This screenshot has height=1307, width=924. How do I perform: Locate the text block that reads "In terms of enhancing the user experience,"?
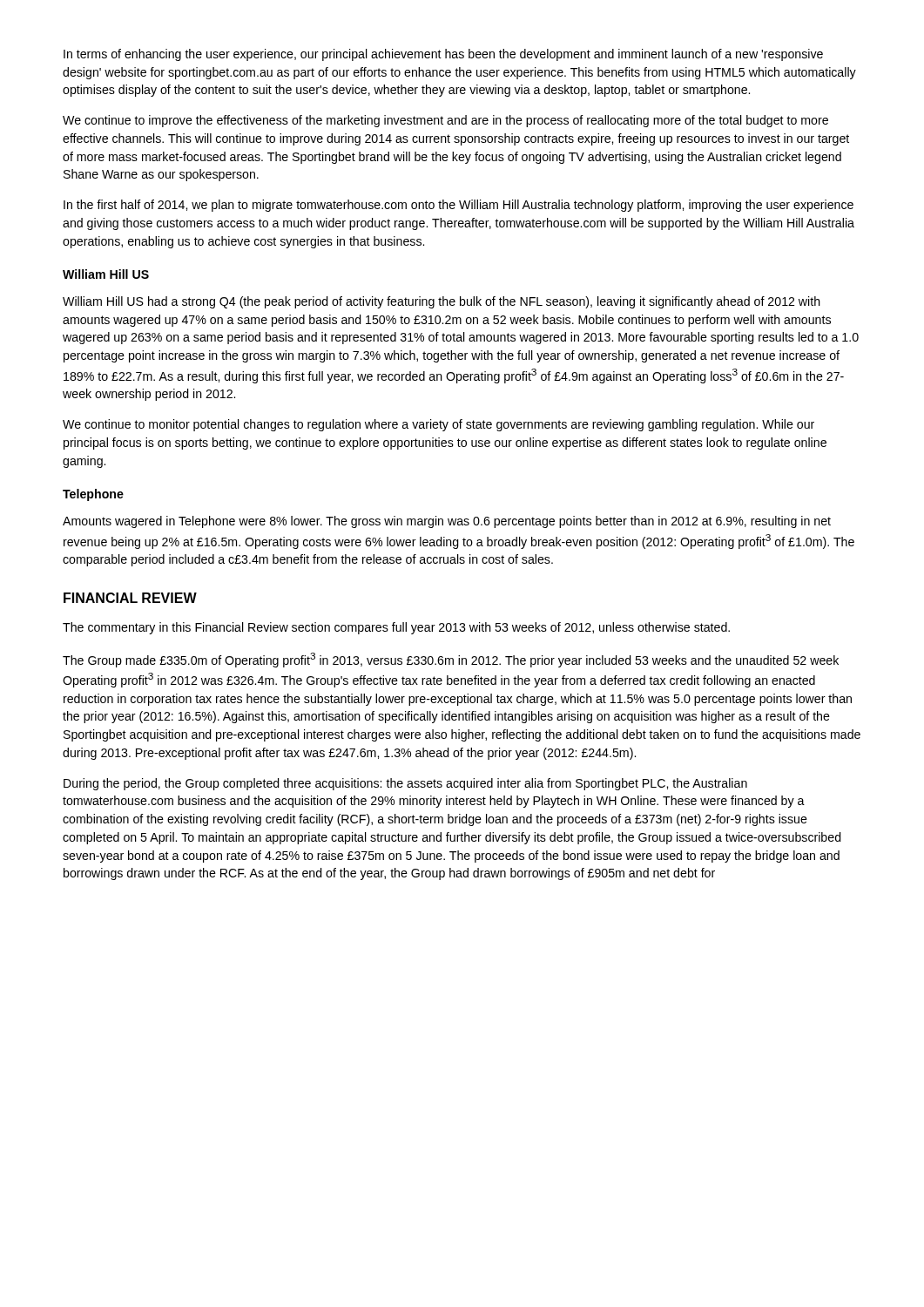pyautogui.click(x=459, y=72)
